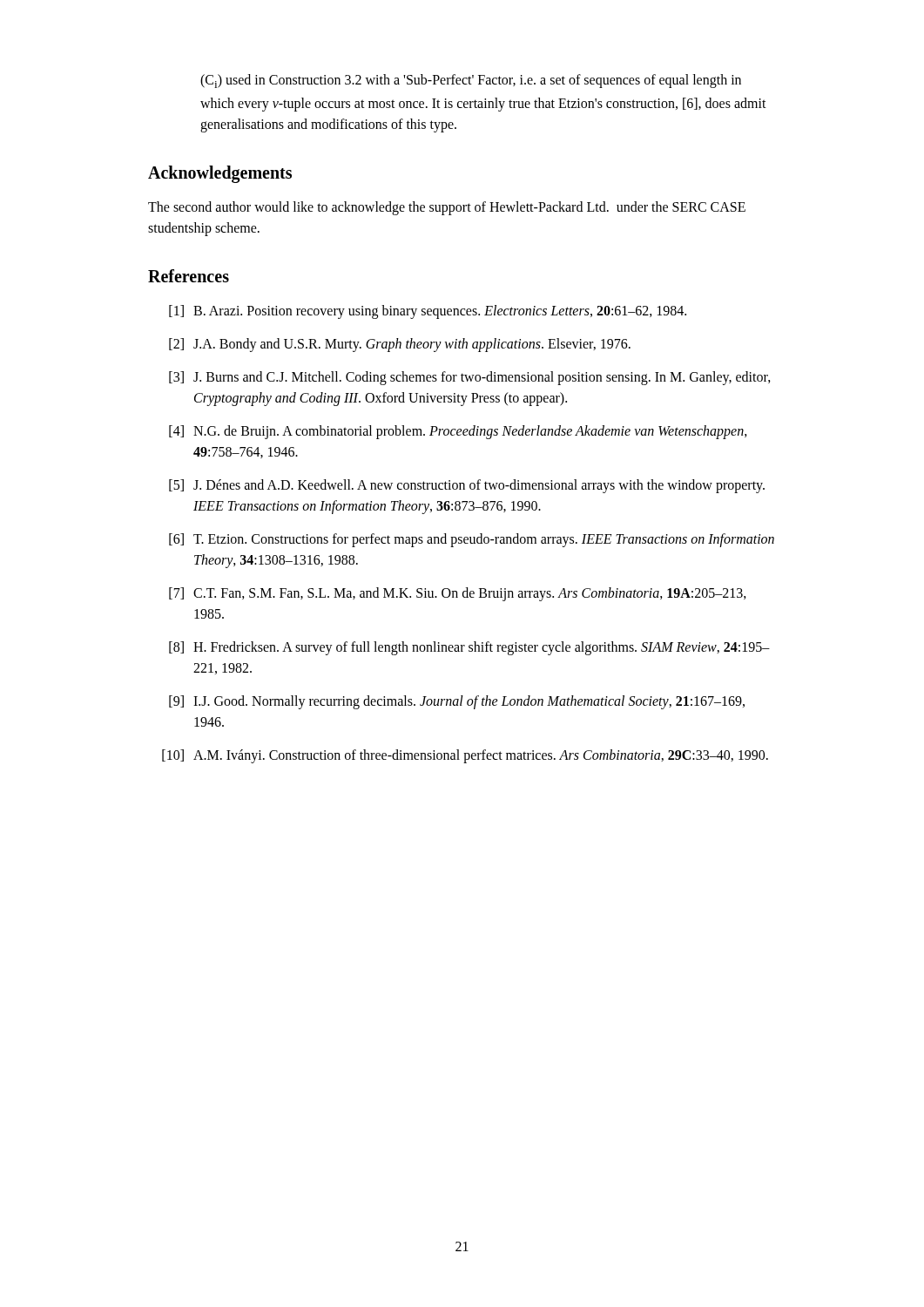924x1307 pixels.
Task: Locate the block of text that opens with "[3] J. Burns and C.J. Mitchell. Coding schemes"
Action: coord(462,388)
